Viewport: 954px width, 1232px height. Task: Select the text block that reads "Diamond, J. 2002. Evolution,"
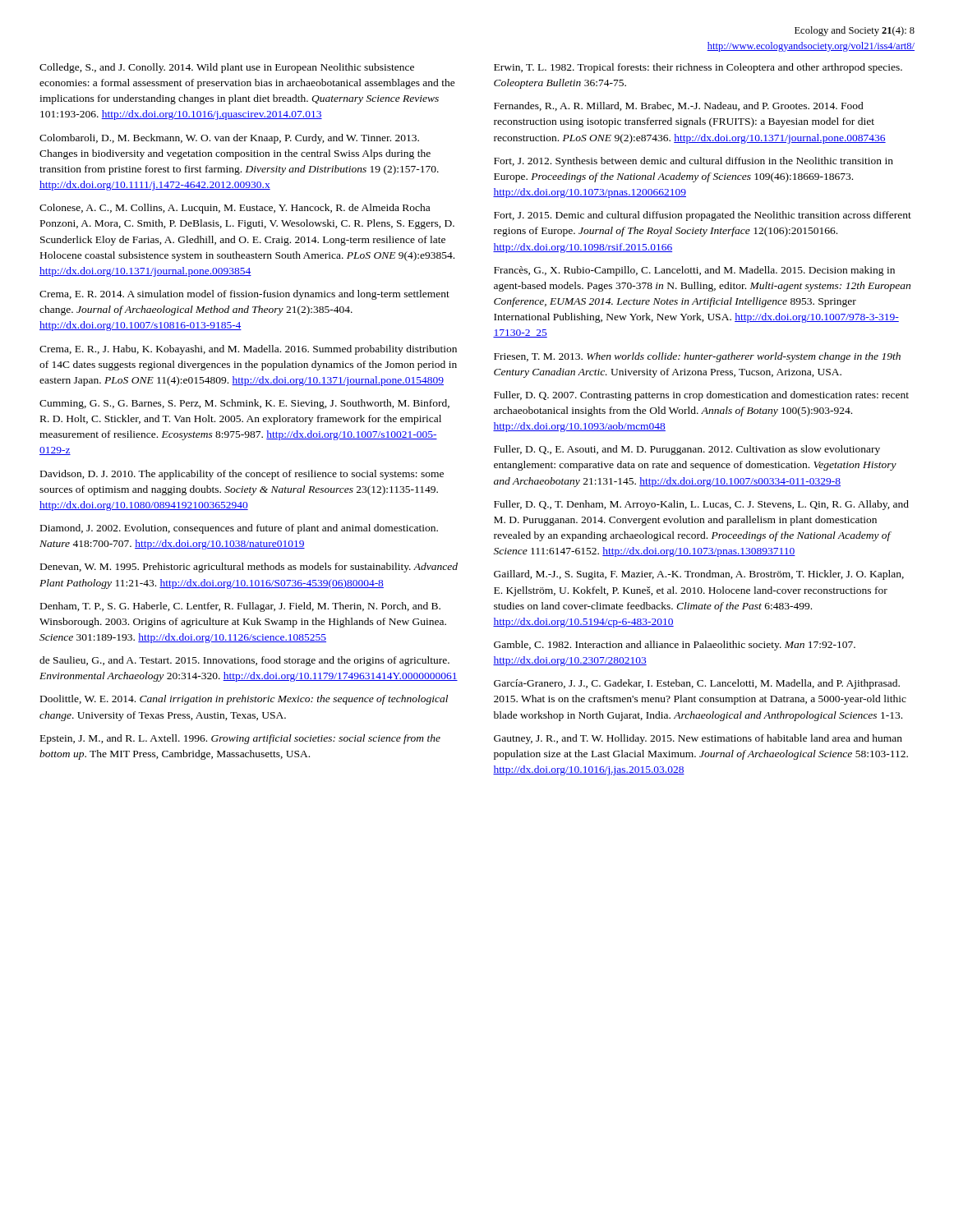pos(239,536)
